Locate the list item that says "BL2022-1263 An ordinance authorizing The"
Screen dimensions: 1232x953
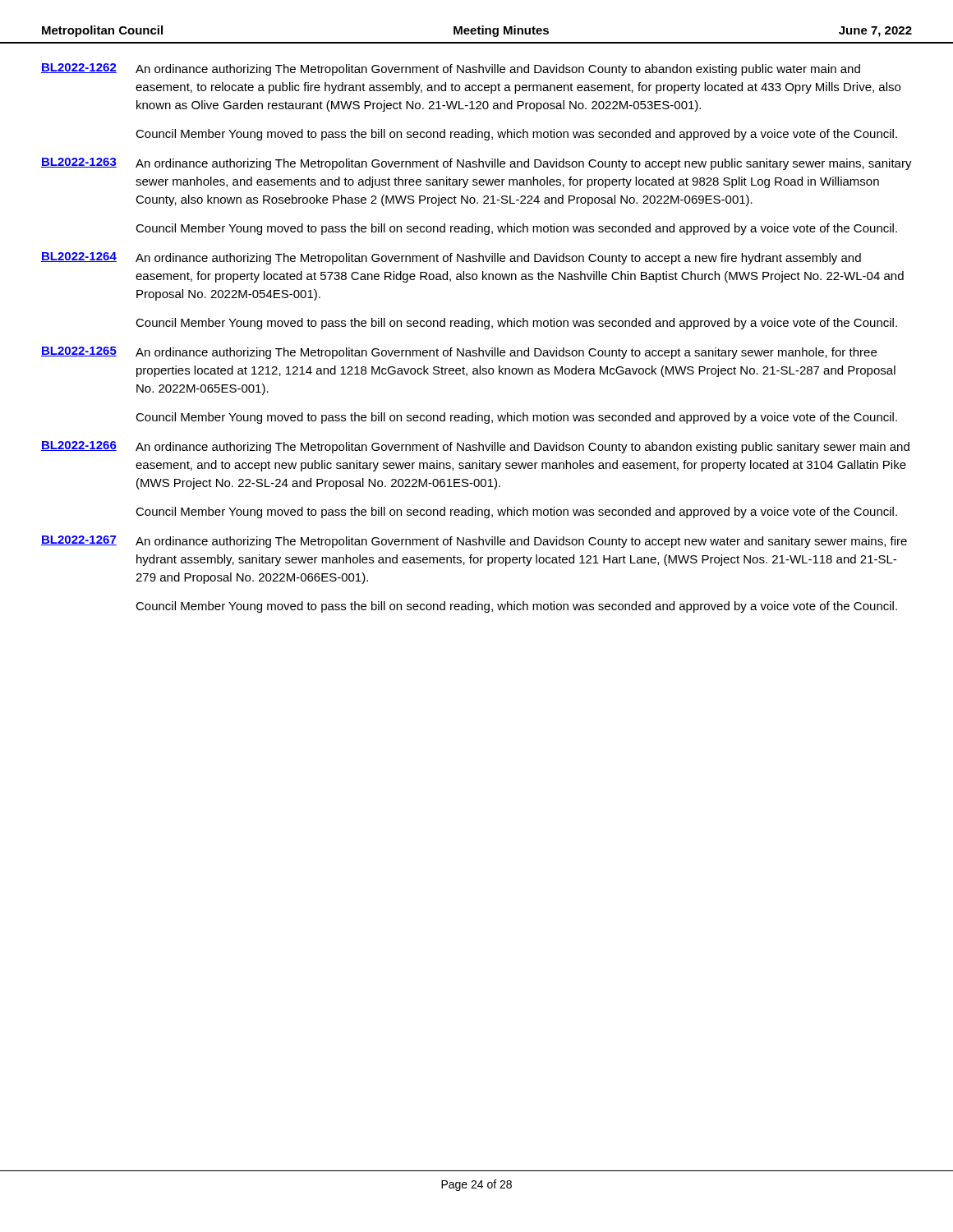[476, 181]
